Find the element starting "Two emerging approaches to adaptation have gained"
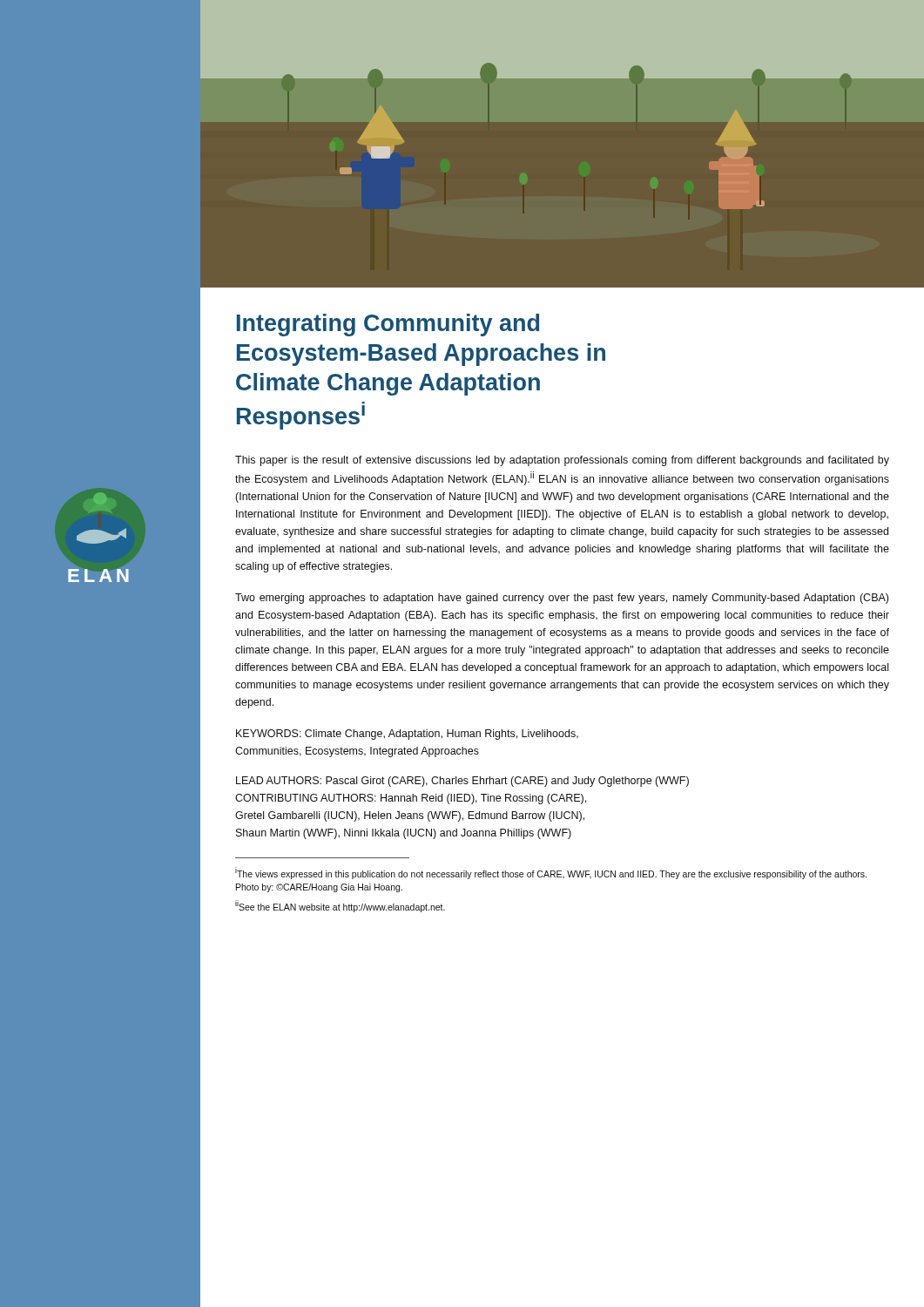Image resolution: width=924 pixels, height=1307 pixels. [562, 650]
